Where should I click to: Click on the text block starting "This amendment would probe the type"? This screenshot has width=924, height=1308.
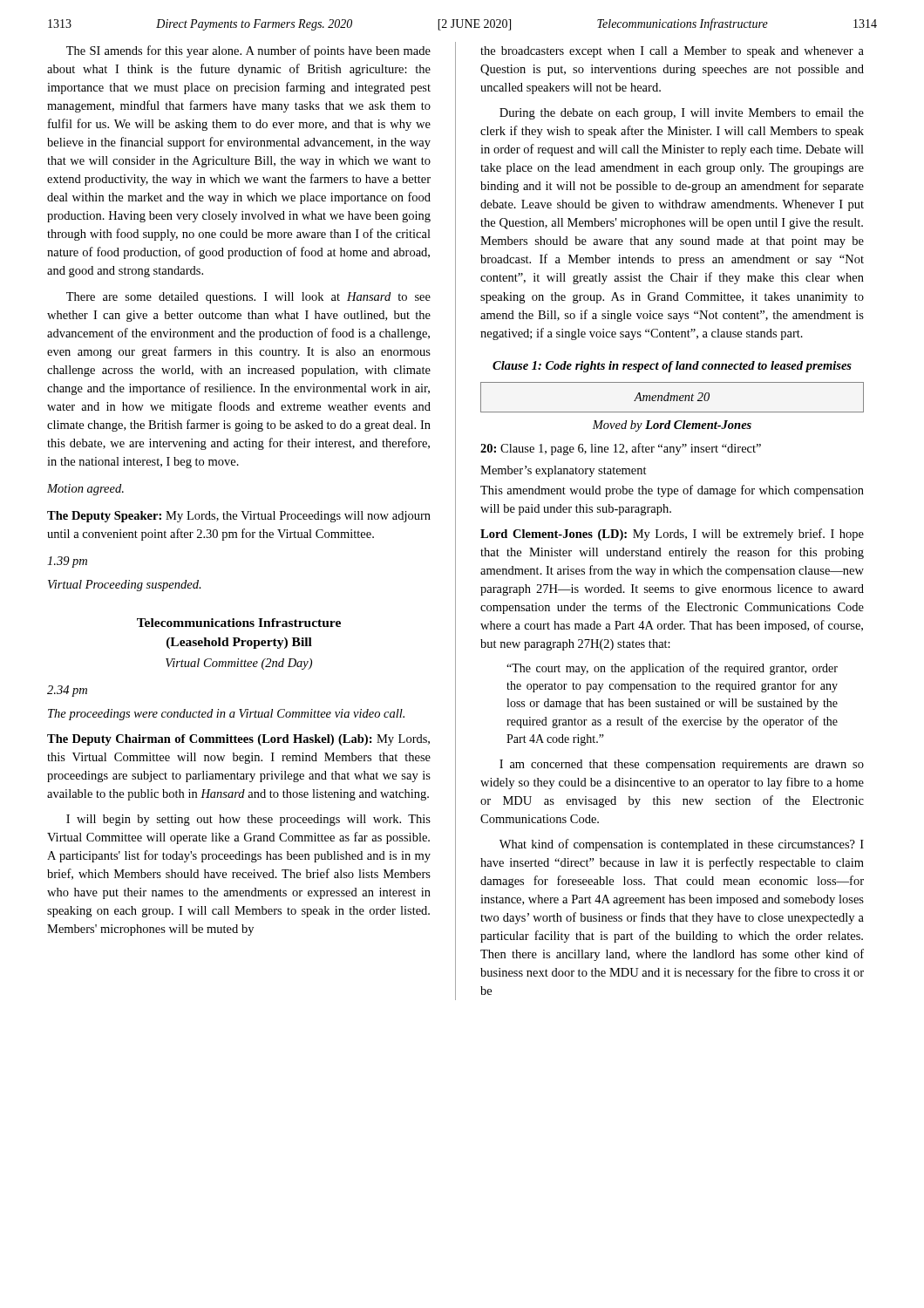(x=672, y=499)
